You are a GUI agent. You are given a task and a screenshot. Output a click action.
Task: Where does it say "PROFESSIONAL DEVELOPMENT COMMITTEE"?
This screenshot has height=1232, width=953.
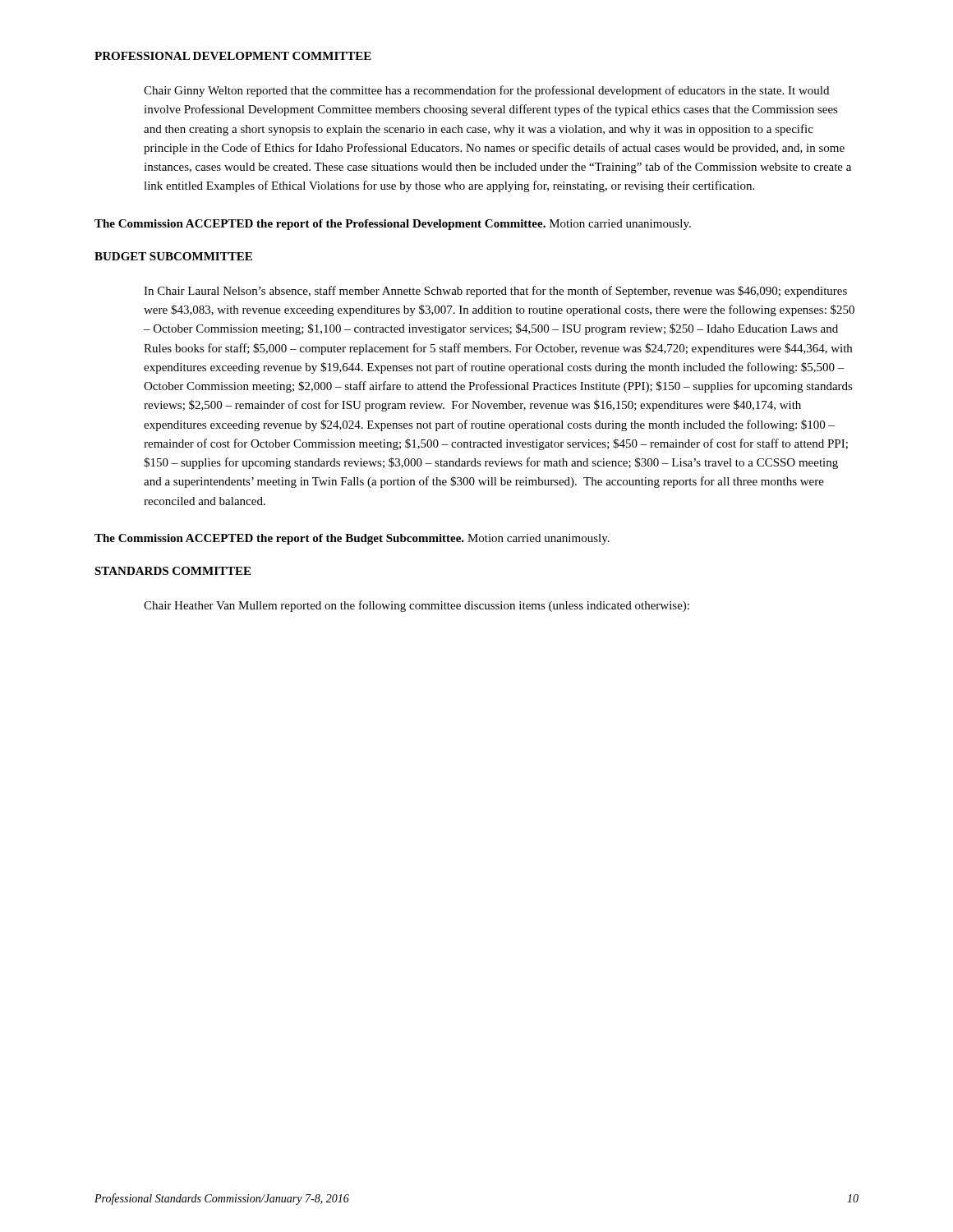pos(233,56)
